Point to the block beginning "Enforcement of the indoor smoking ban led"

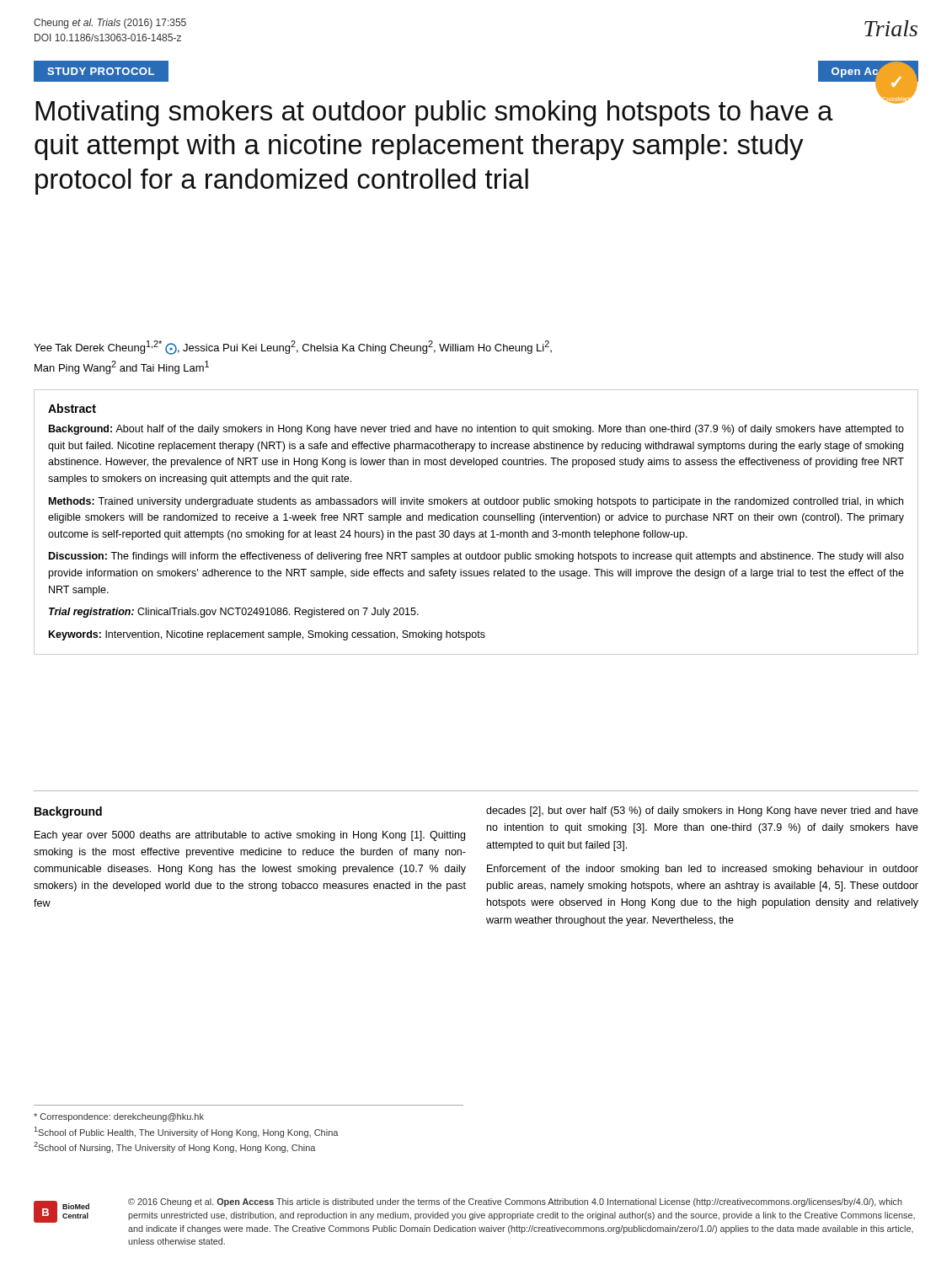(x=702, y=894)
